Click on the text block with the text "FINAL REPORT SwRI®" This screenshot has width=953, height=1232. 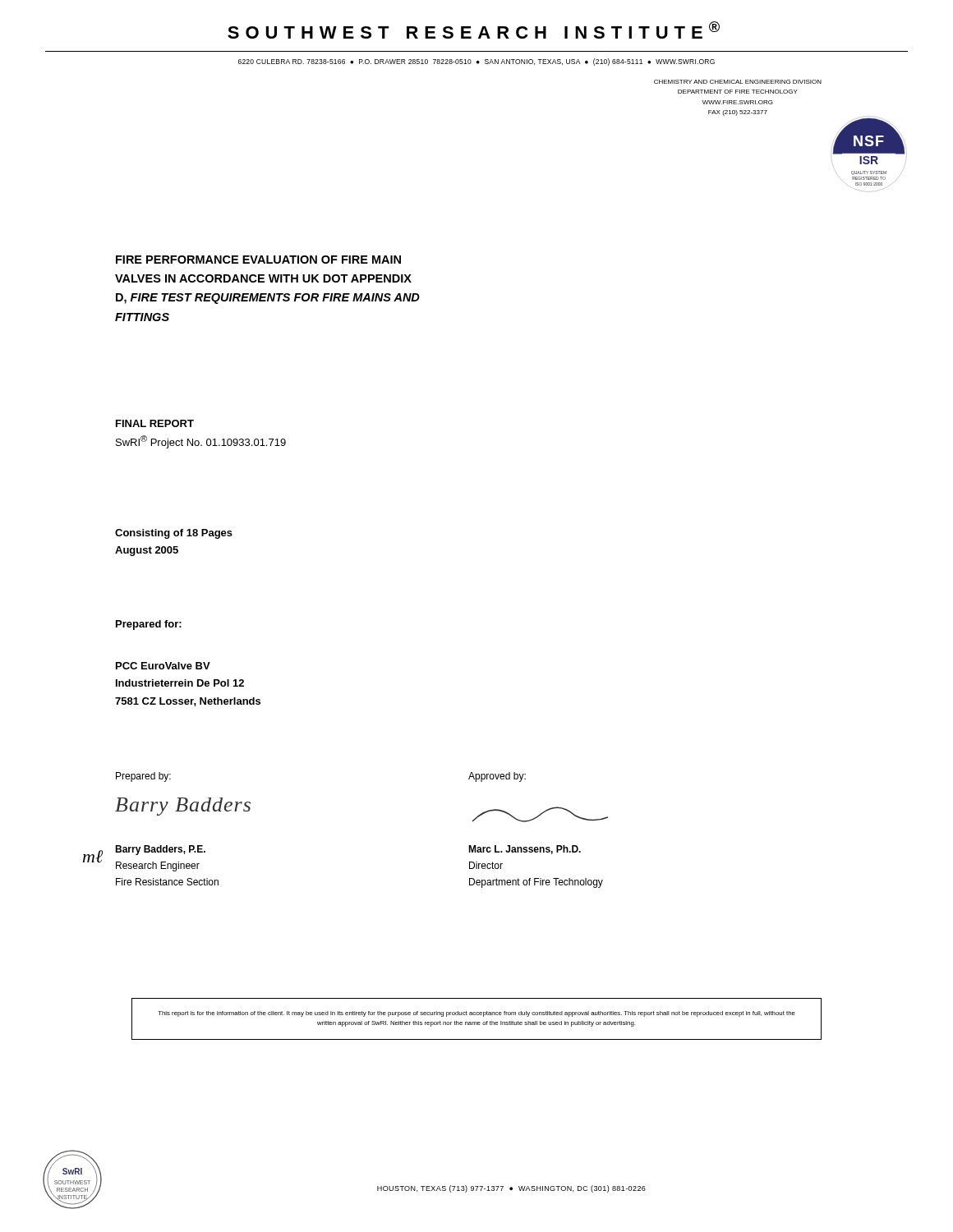click(201, 433)
